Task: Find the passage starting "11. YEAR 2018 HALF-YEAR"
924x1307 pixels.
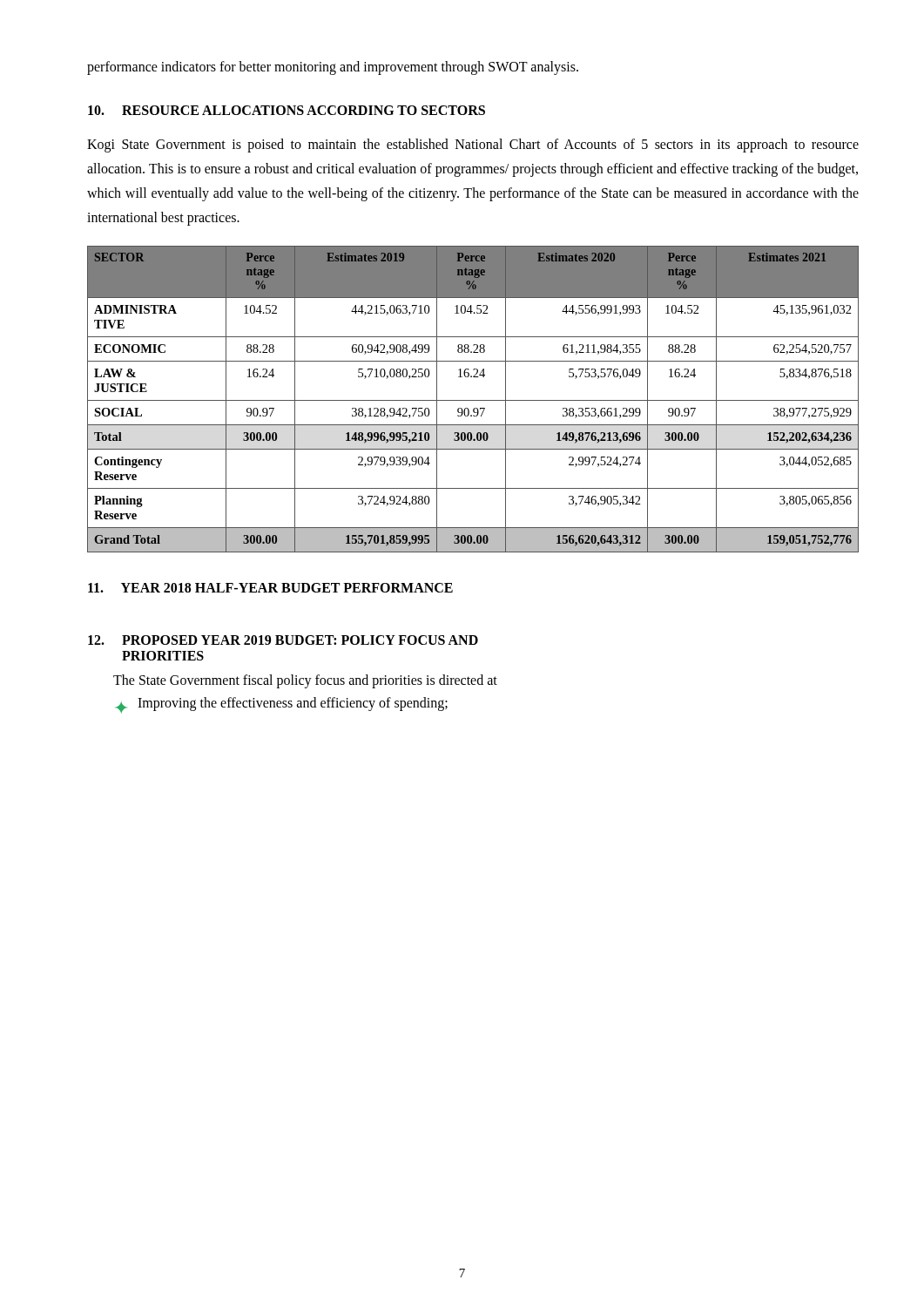Action: (x=270, y=587)
